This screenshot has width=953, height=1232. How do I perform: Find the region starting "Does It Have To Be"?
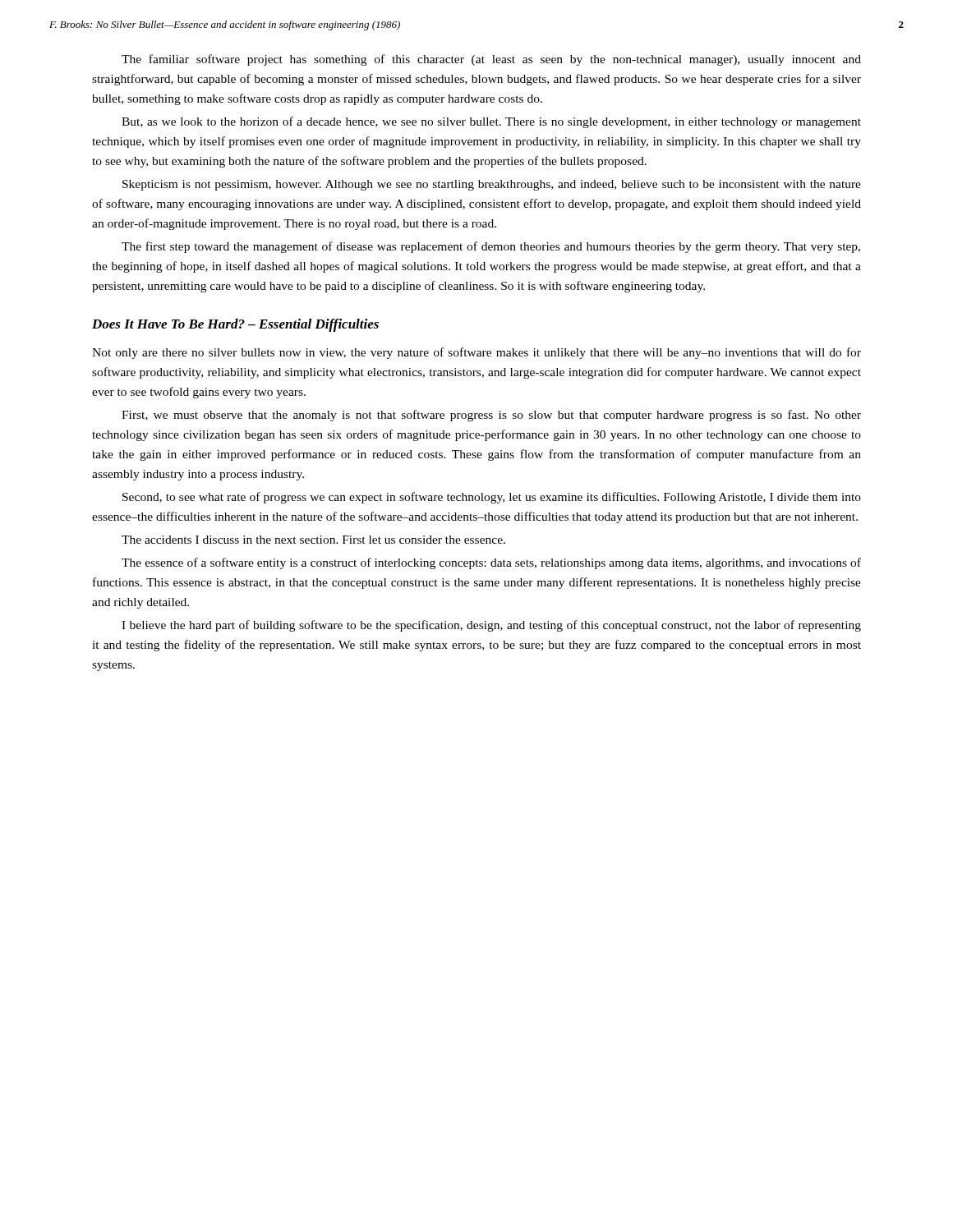tap(236, 324)
